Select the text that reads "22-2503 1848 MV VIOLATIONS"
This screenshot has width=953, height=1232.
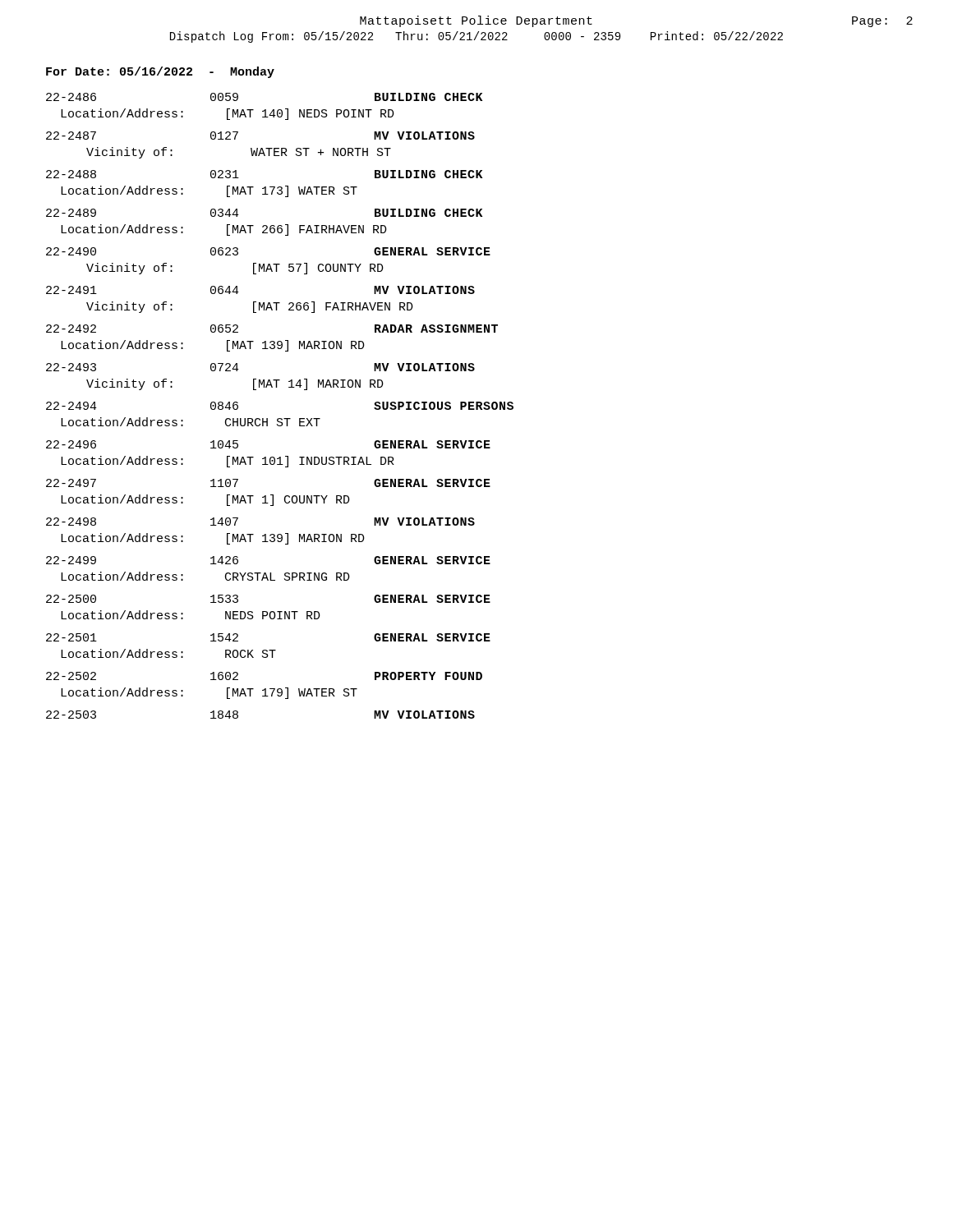[x=476, y=716]
